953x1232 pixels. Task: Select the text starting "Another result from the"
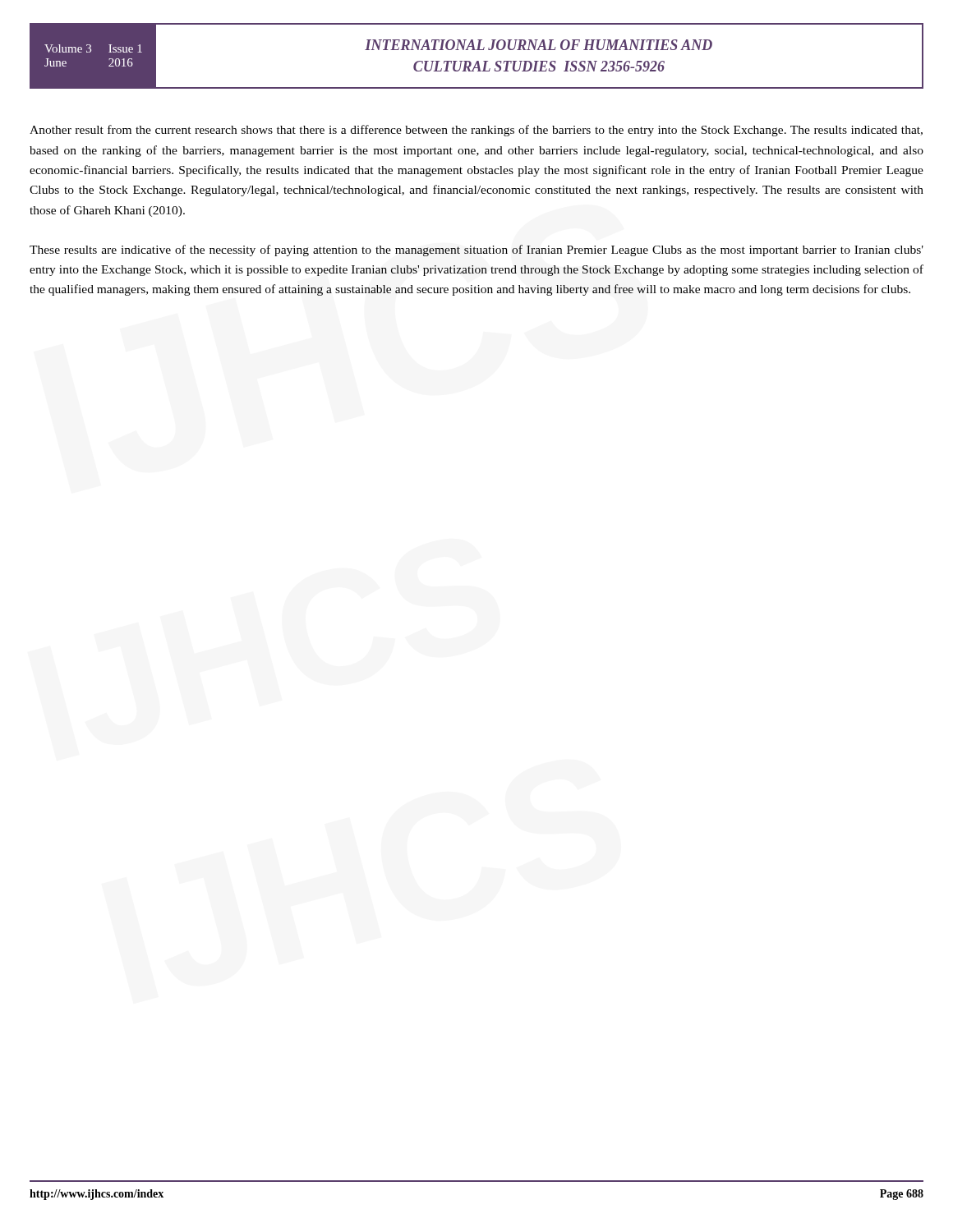[476, 170]
